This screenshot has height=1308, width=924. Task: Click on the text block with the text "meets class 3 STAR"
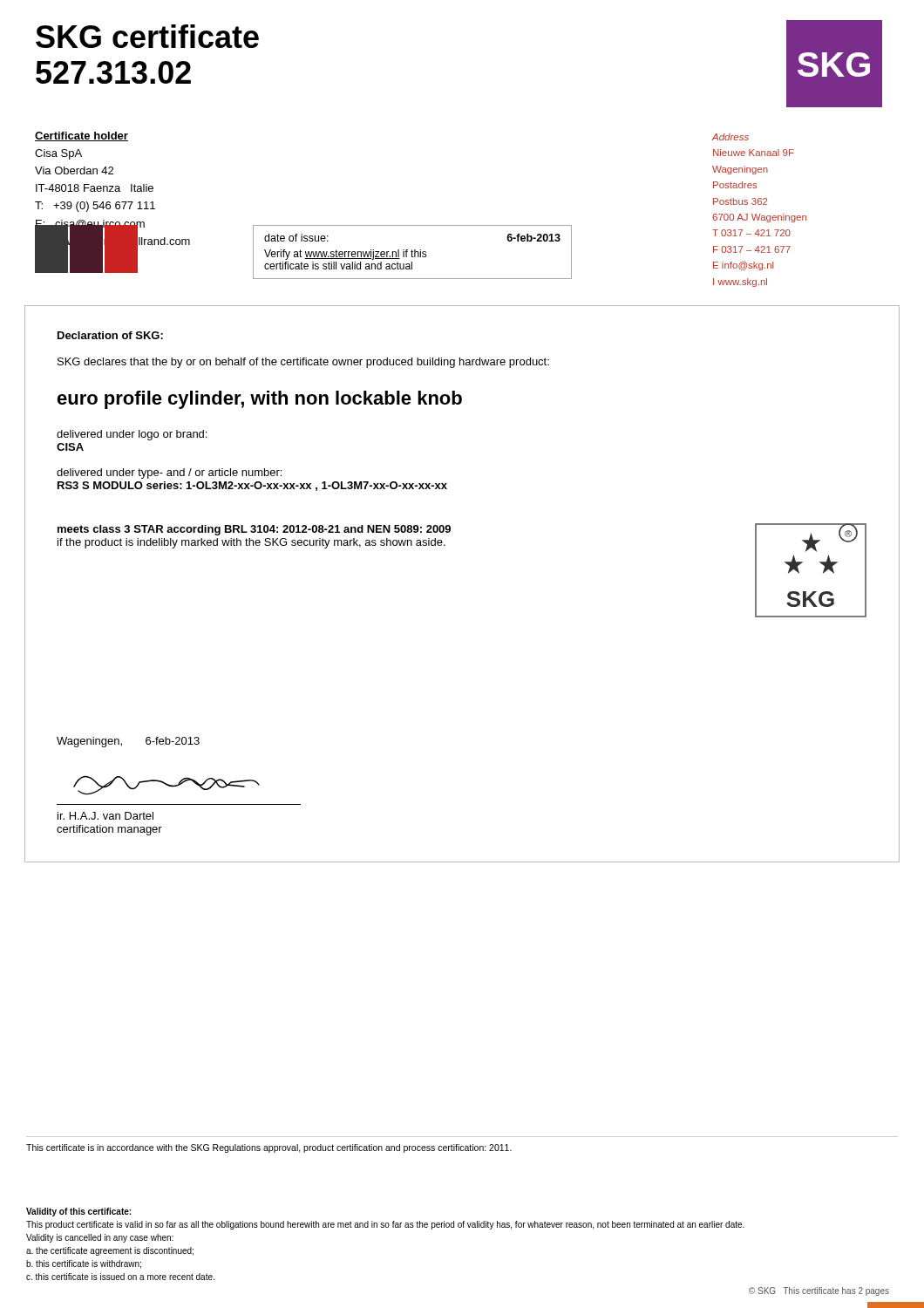[254, 535]
